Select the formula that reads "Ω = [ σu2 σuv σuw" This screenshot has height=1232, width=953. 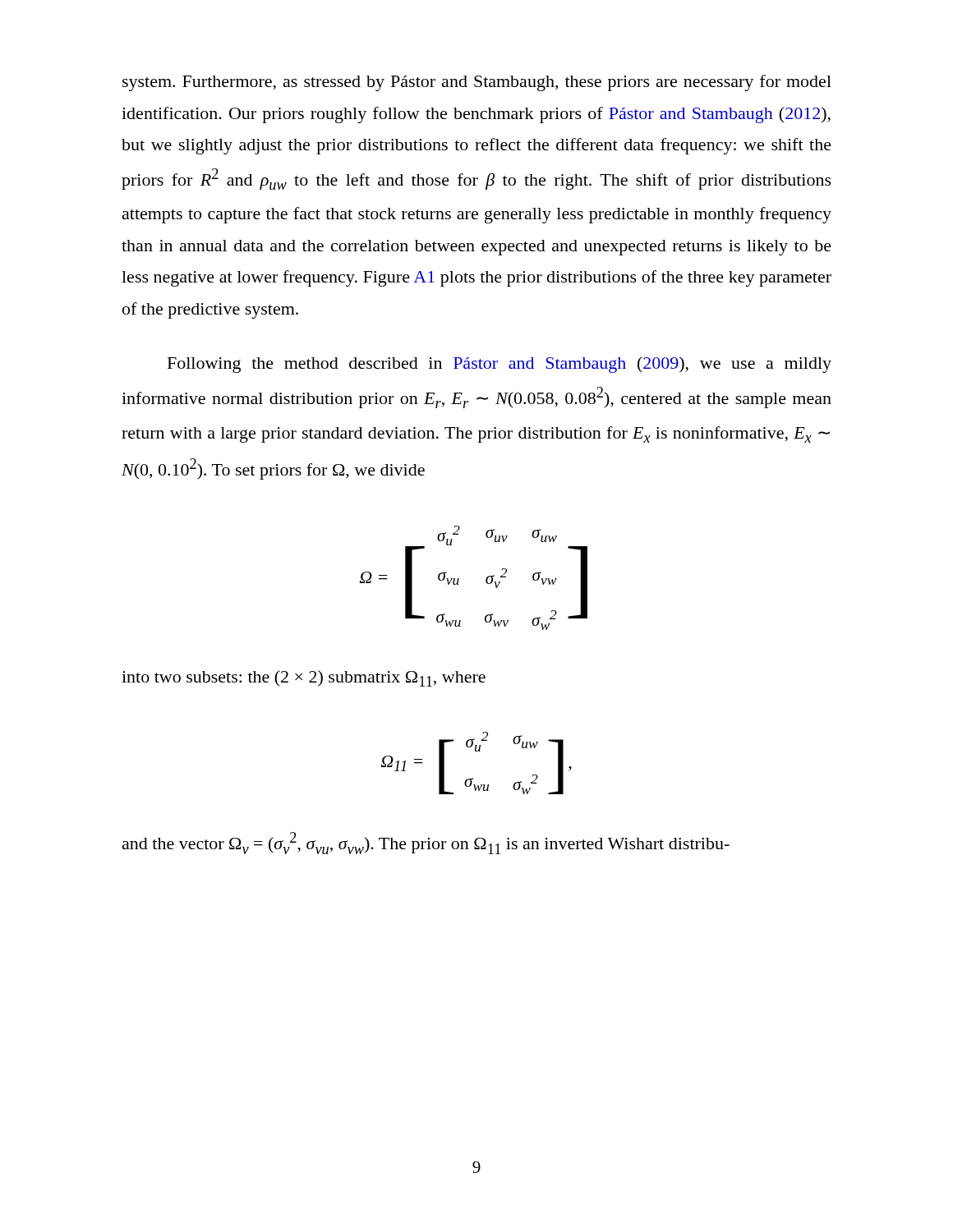tap(476, 578)
